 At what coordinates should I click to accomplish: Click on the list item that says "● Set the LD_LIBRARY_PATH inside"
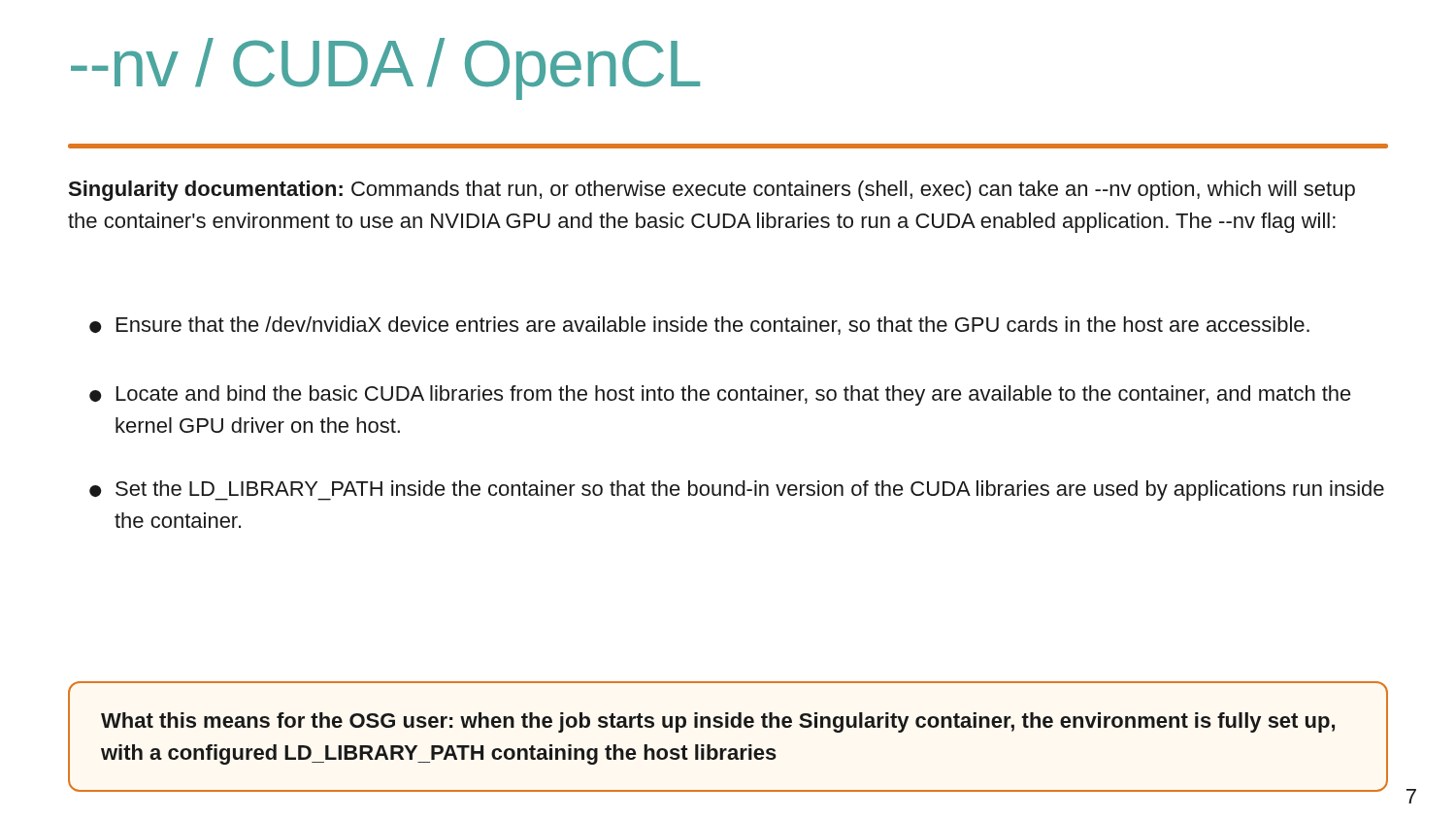(x=738, y=505)
